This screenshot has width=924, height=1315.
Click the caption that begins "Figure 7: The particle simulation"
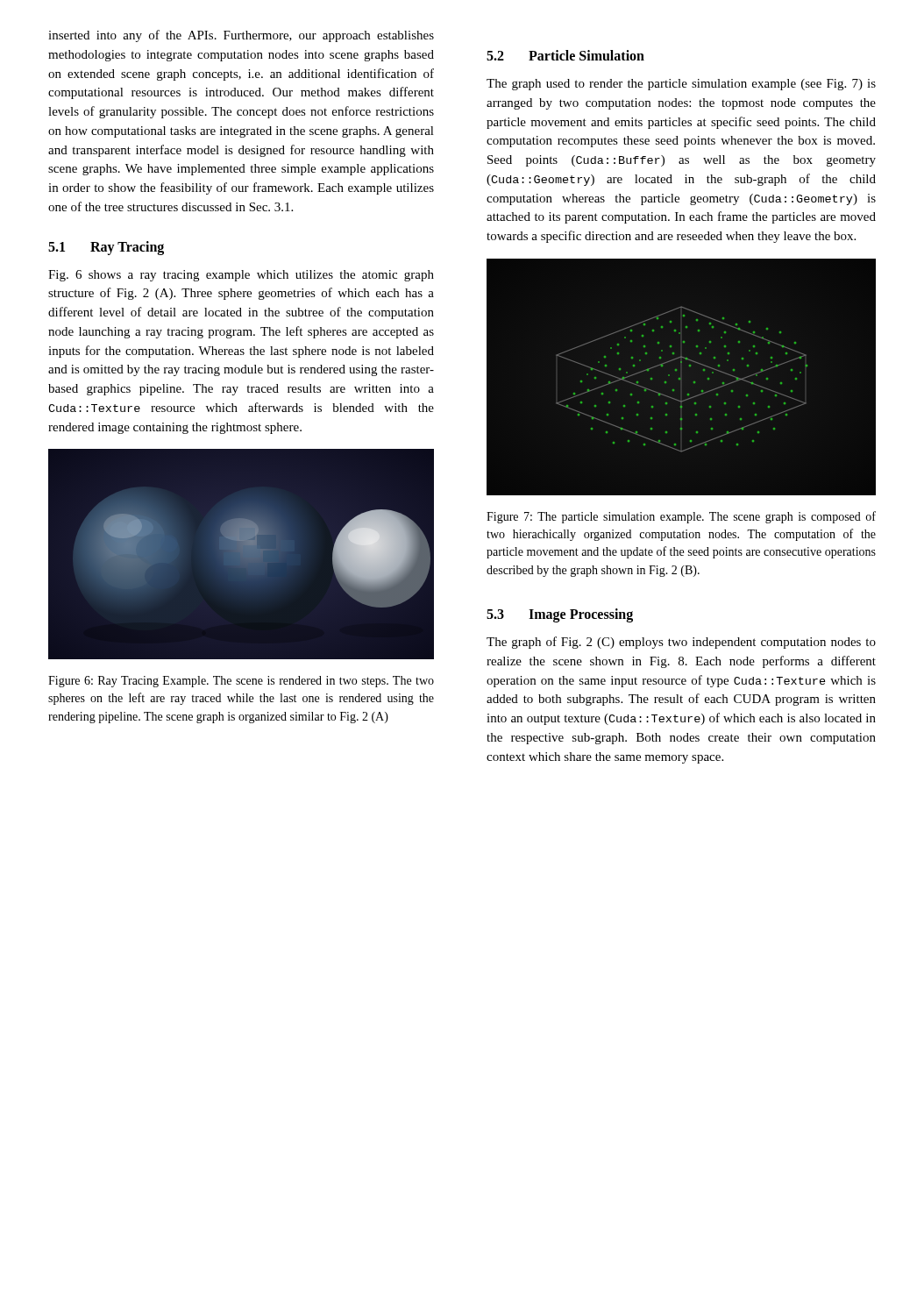(x=681, y=543)
